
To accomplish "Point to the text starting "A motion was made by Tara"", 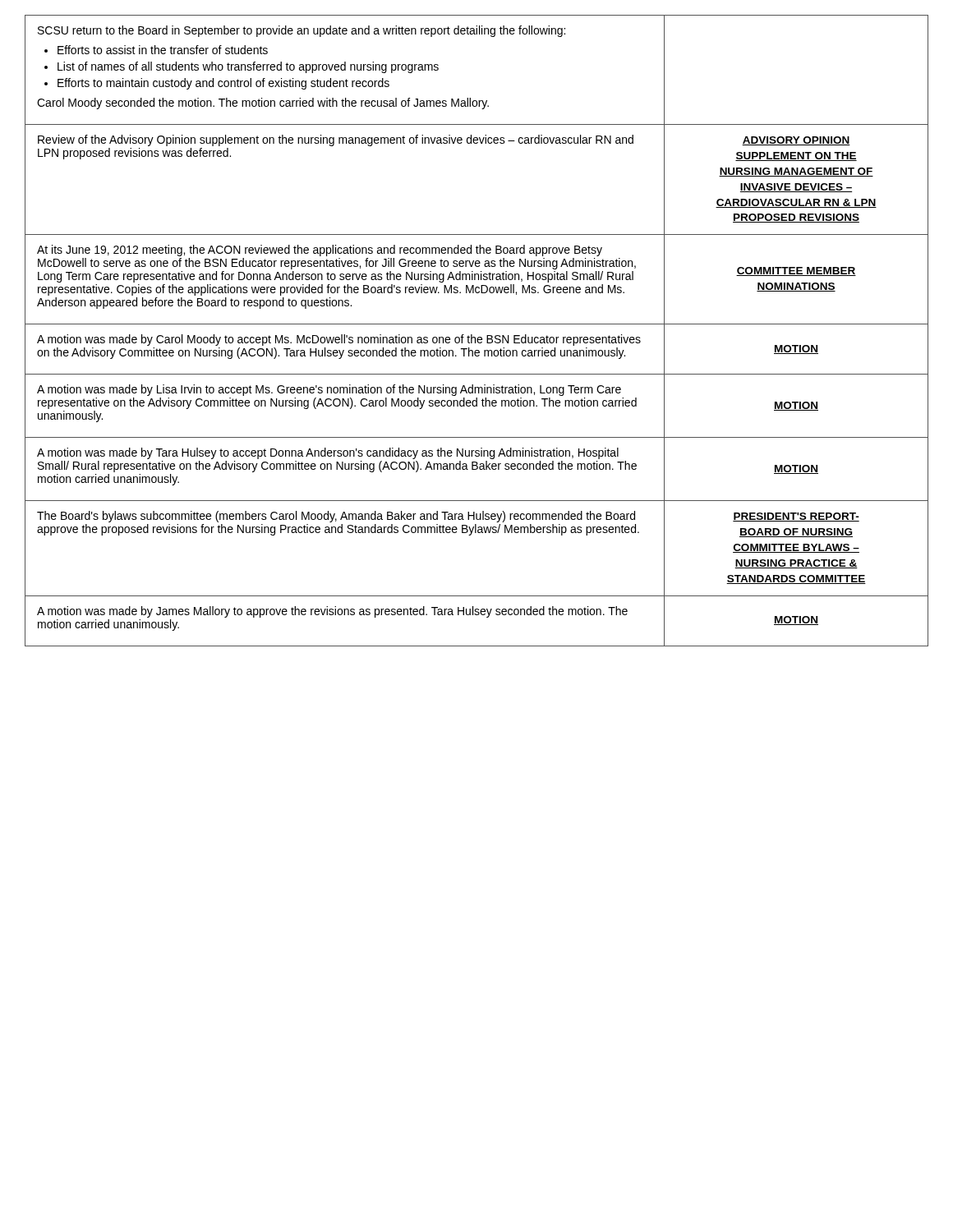I will [345, 466].
